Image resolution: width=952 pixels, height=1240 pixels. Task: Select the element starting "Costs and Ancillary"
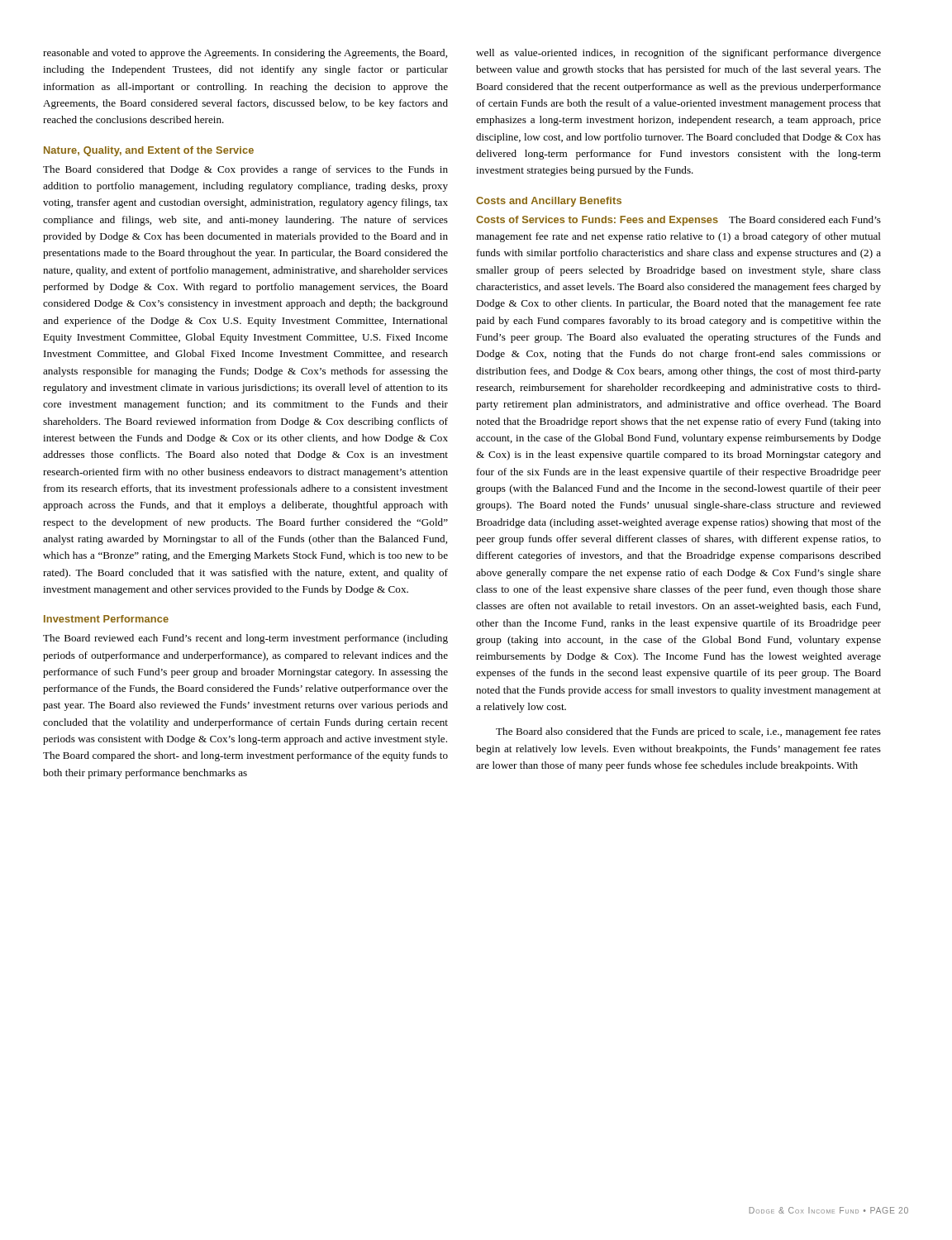(549, 200)
